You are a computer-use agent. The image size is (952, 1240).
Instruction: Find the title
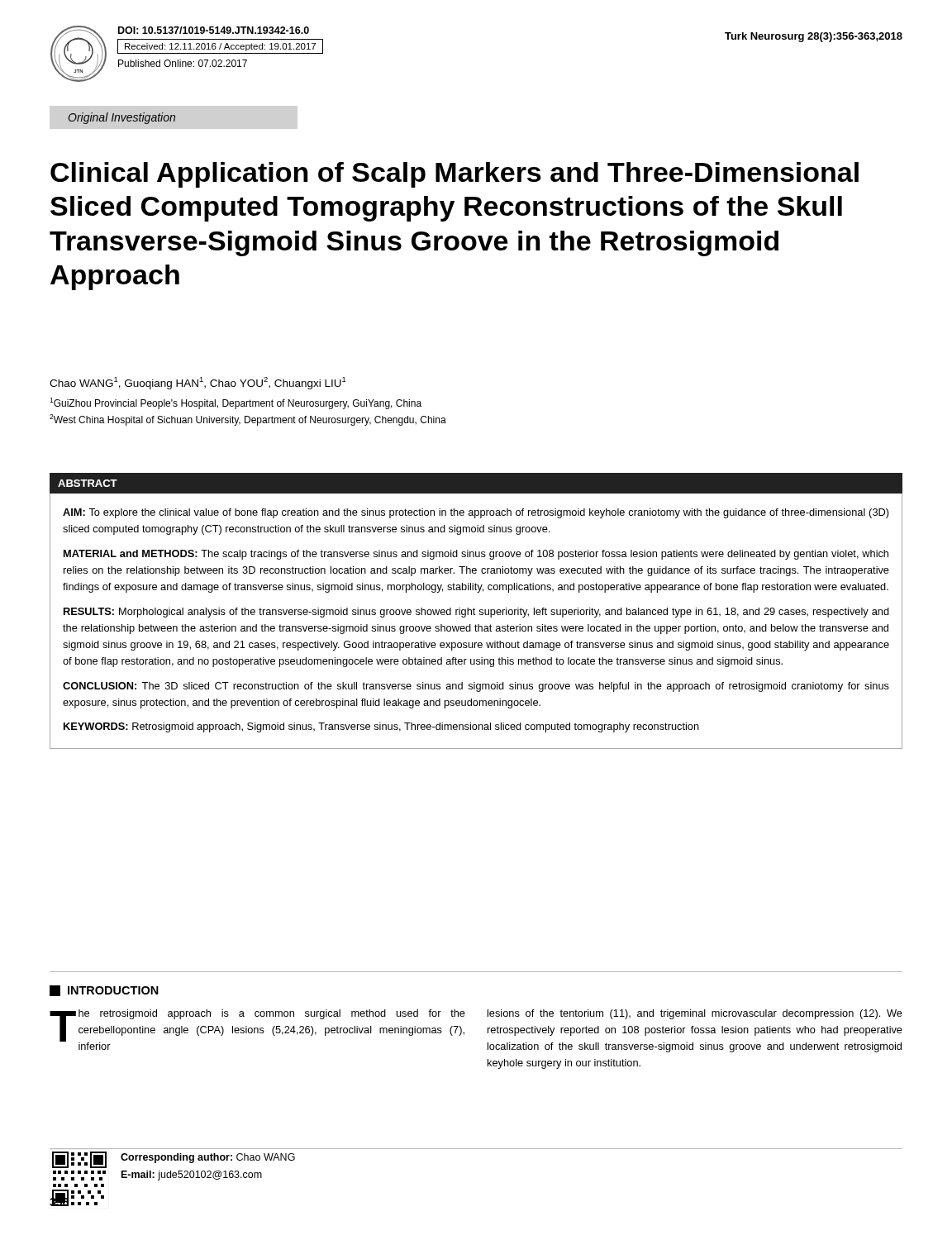pyautogui.click(x=476, y=224)
